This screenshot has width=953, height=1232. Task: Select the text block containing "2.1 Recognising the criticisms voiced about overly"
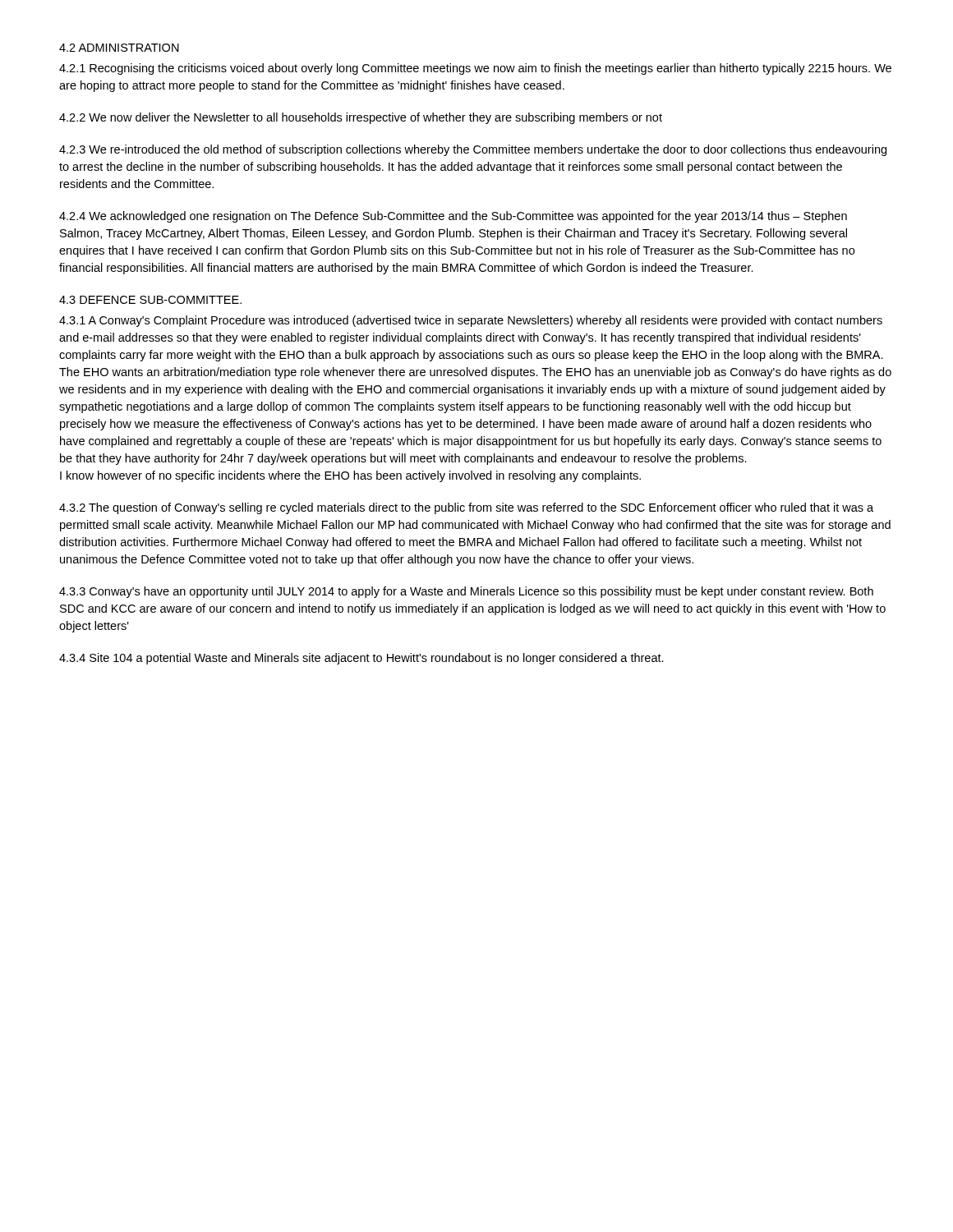[476, 77]
